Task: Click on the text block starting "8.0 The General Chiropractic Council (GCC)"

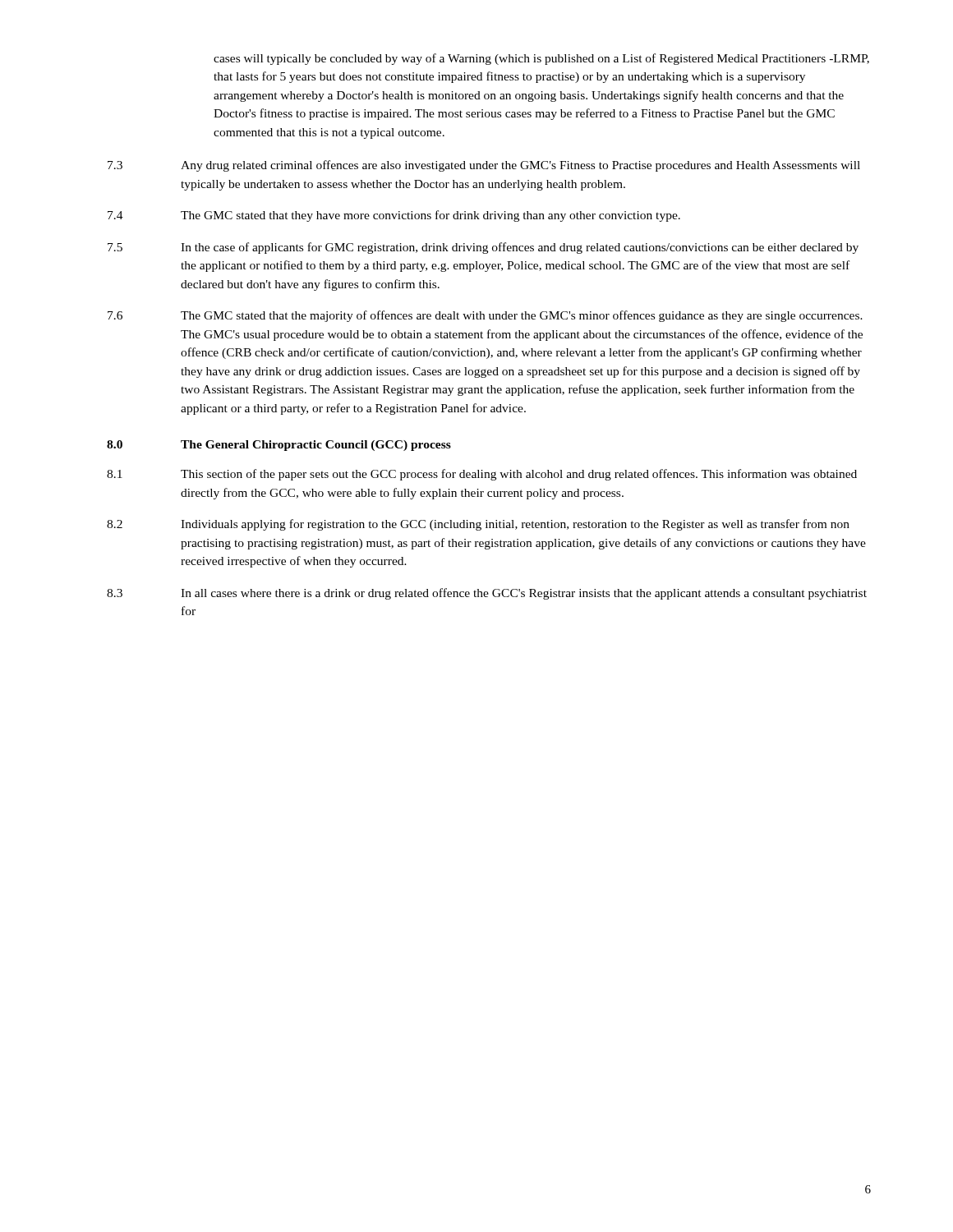Action: coord(279,446)
